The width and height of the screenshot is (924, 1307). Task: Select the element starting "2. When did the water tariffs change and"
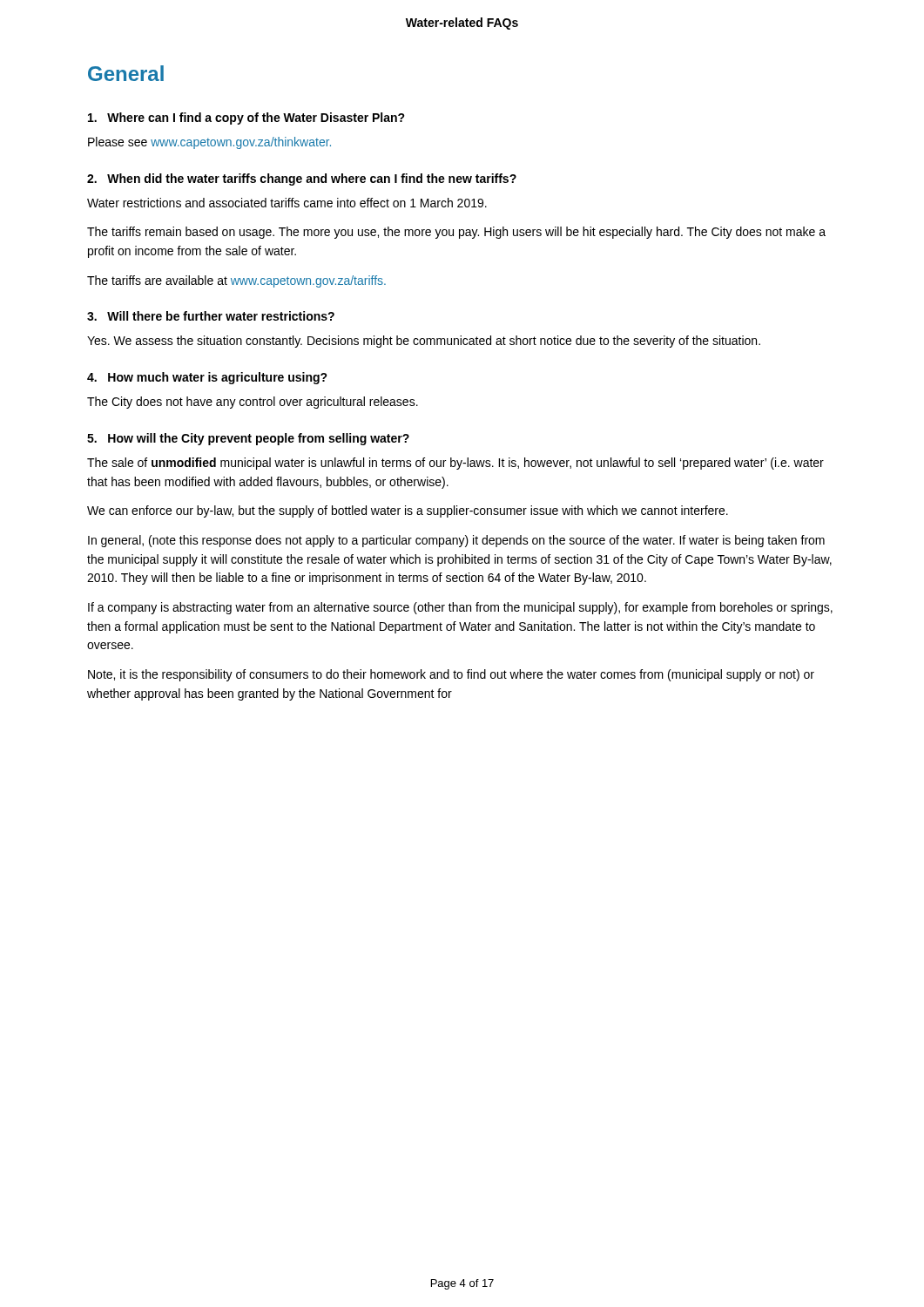click(302, 178)
